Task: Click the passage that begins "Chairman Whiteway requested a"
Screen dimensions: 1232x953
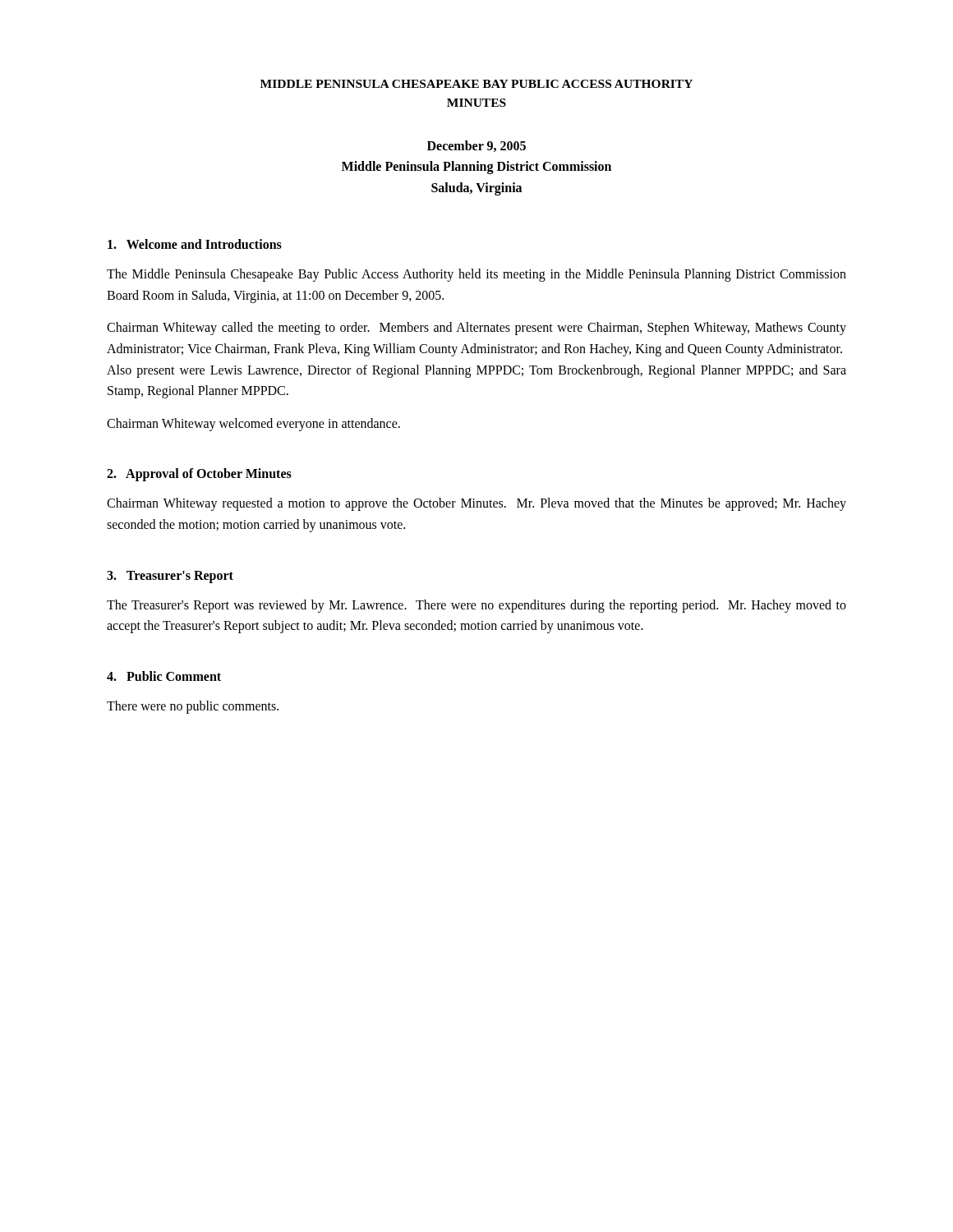Action: tap(476, 514)
